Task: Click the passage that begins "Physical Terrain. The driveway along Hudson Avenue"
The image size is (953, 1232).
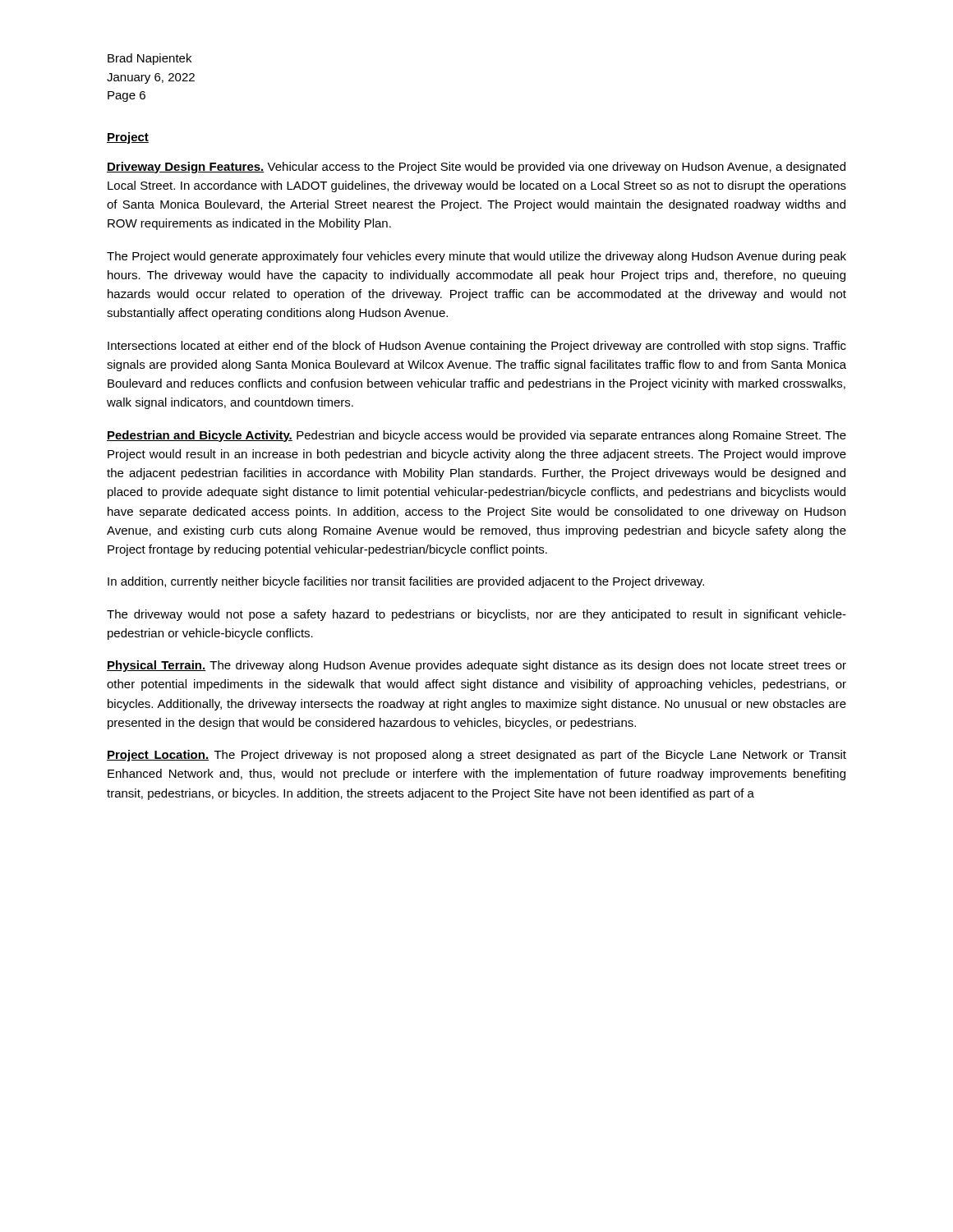Action: [x=476, y=693]
